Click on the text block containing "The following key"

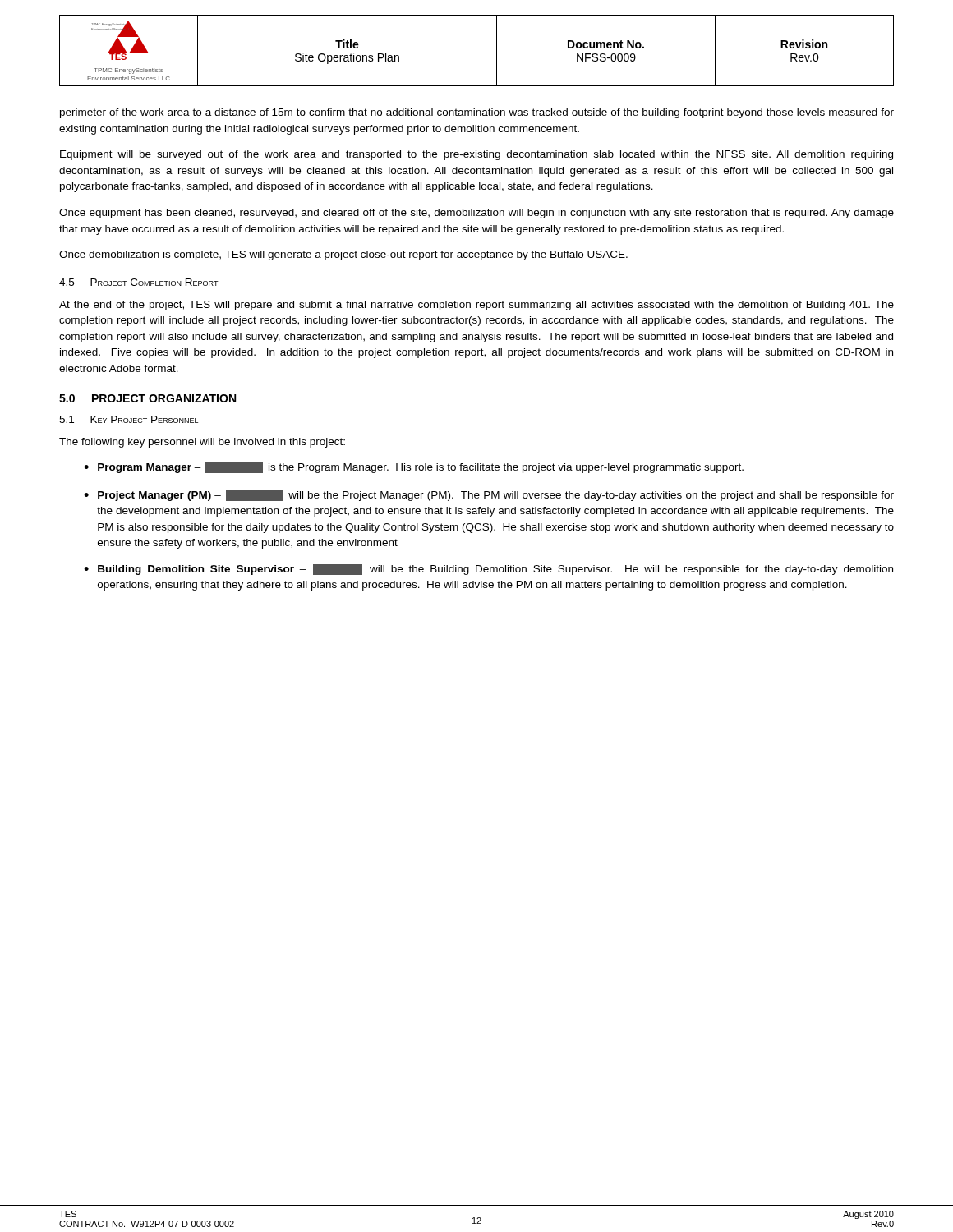tap(203, 441)
